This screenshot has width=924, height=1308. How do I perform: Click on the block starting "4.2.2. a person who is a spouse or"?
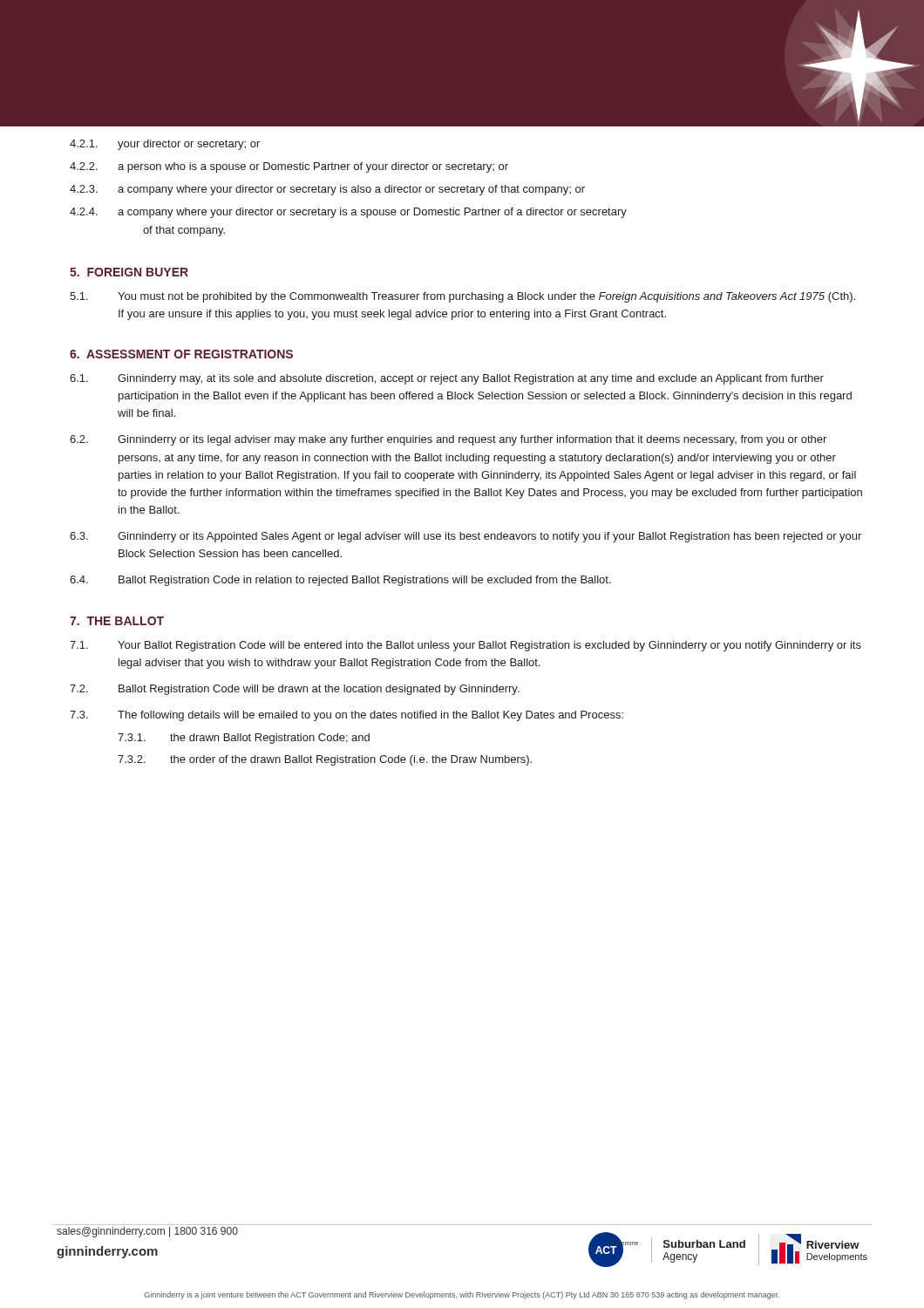289,167
